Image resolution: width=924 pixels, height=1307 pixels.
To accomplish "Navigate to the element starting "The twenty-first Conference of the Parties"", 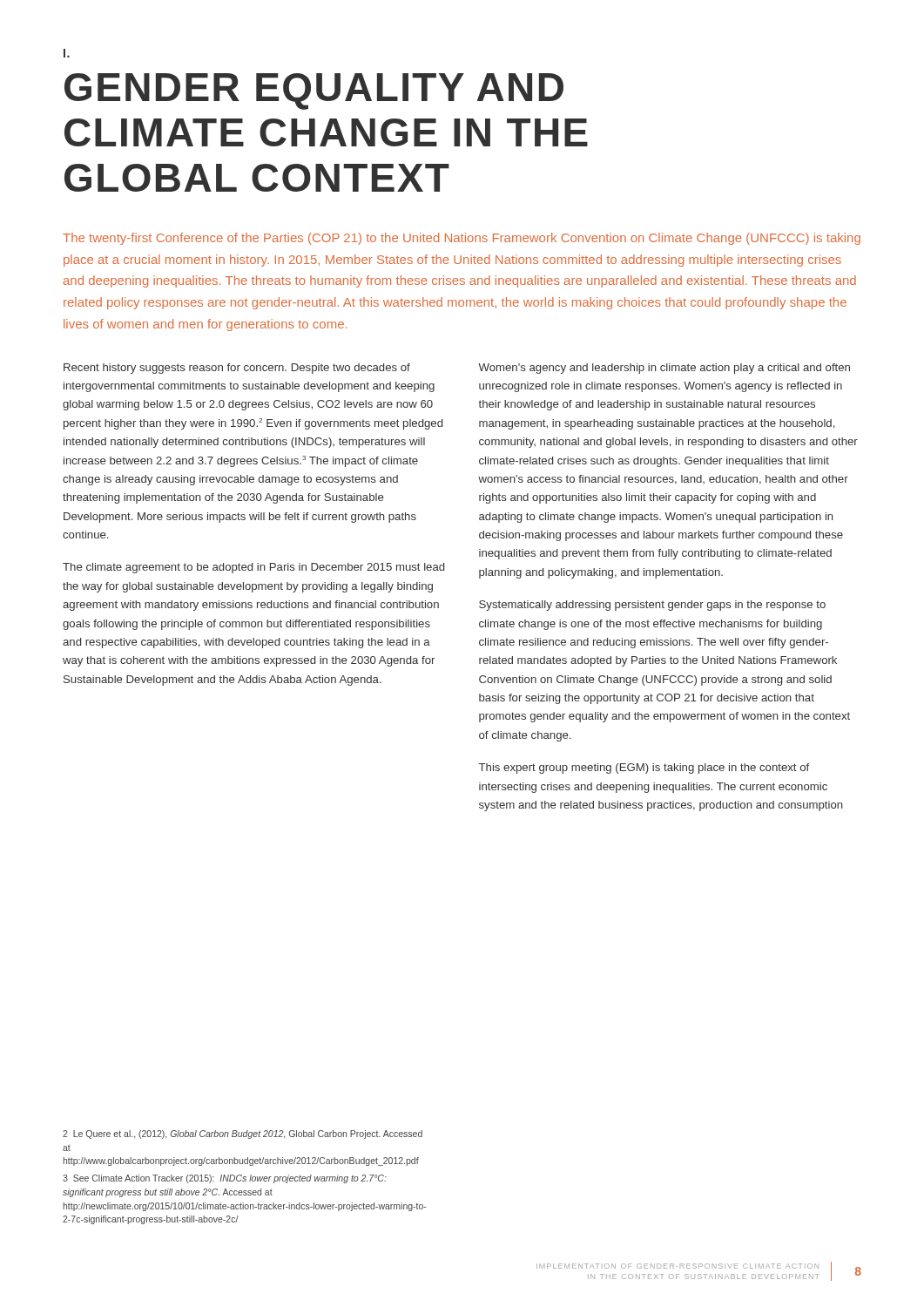I will tap(462, 280).
